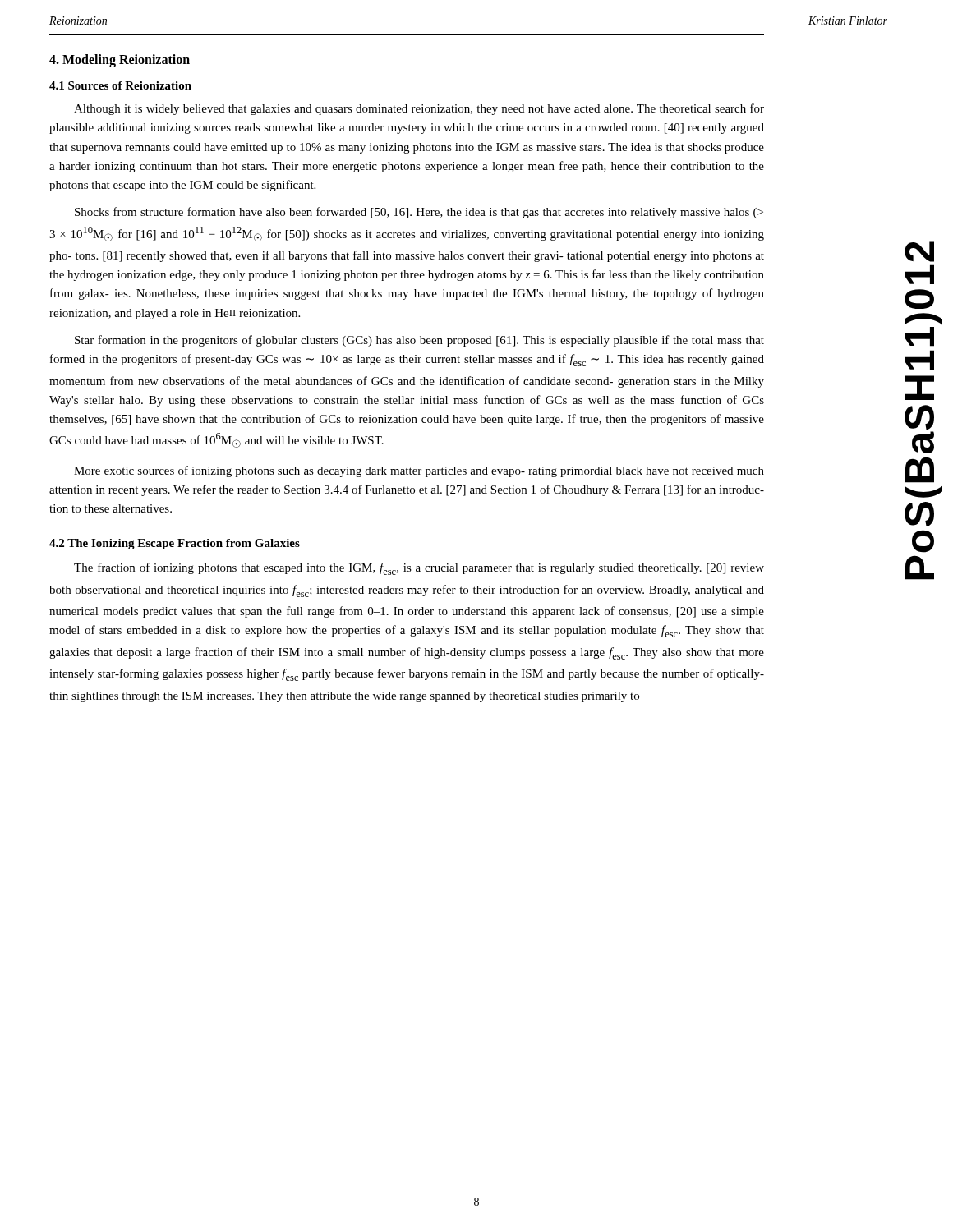Navigate to the text starting "More exotic sources of ionizing photons"
This screenshot has width=953, height=1232.
(x=407, y=489)
